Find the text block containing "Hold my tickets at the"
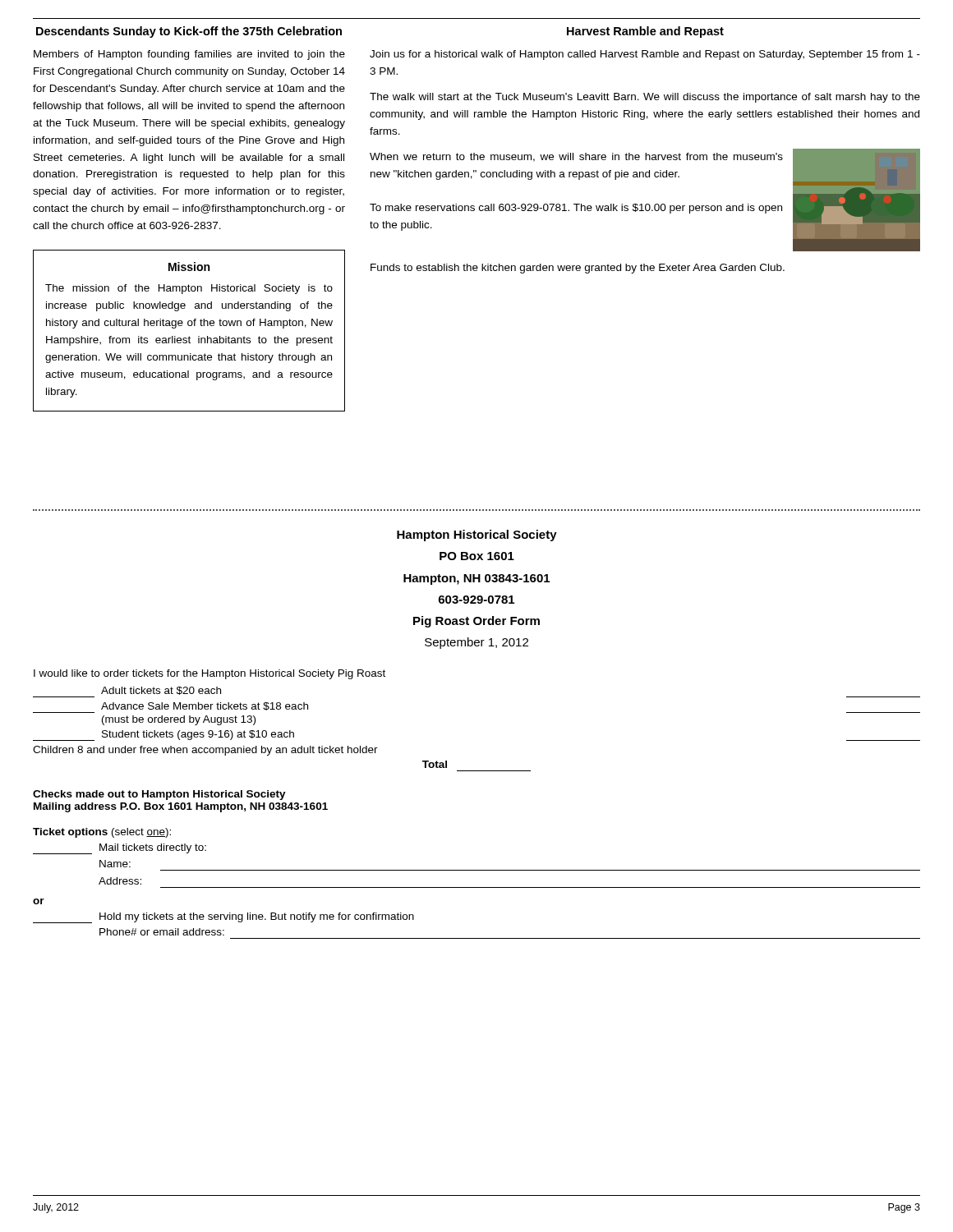The width and height of the screenshot is (953, 1232). 223,918
